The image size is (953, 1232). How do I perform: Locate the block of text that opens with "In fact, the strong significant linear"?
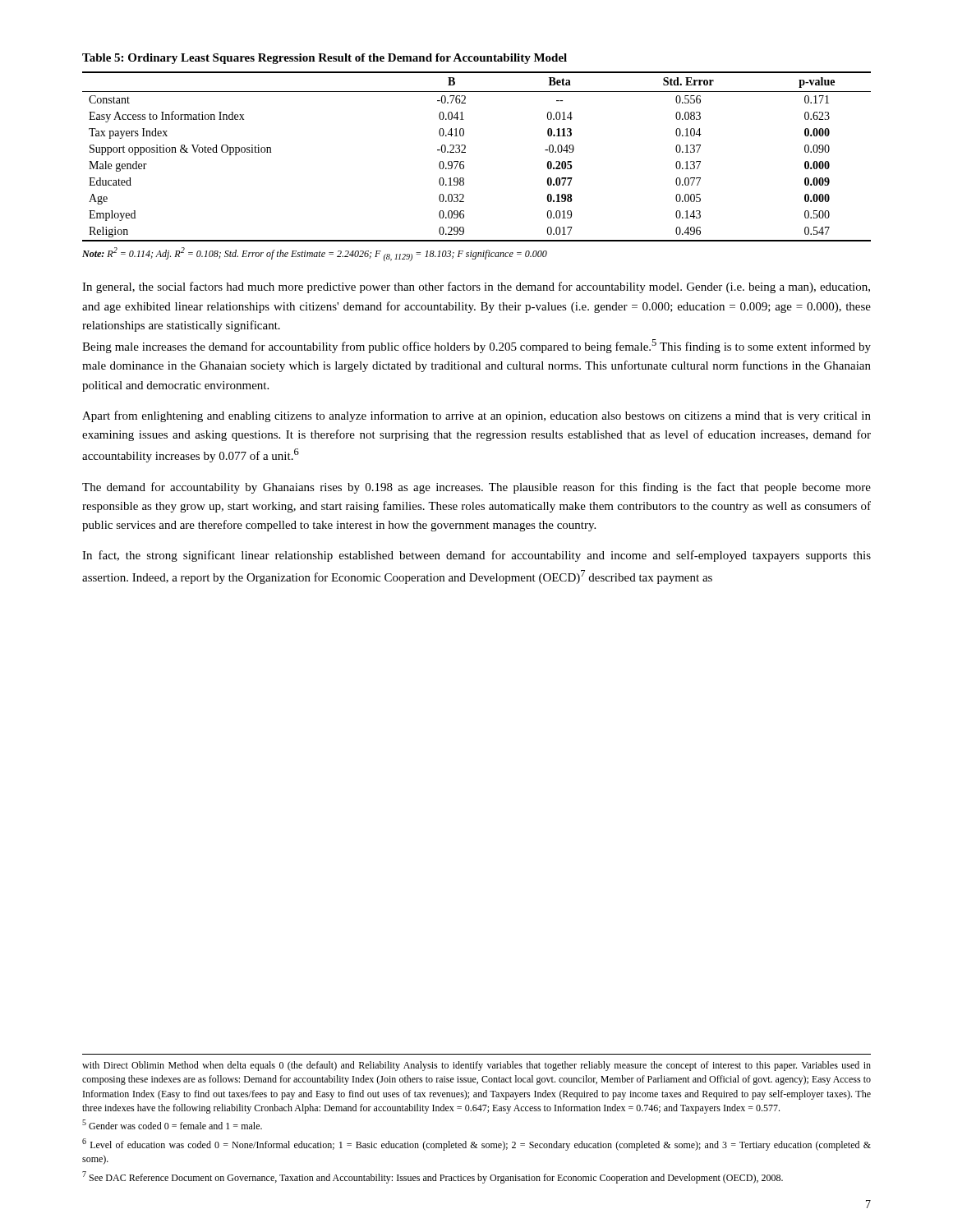(476, 566)
